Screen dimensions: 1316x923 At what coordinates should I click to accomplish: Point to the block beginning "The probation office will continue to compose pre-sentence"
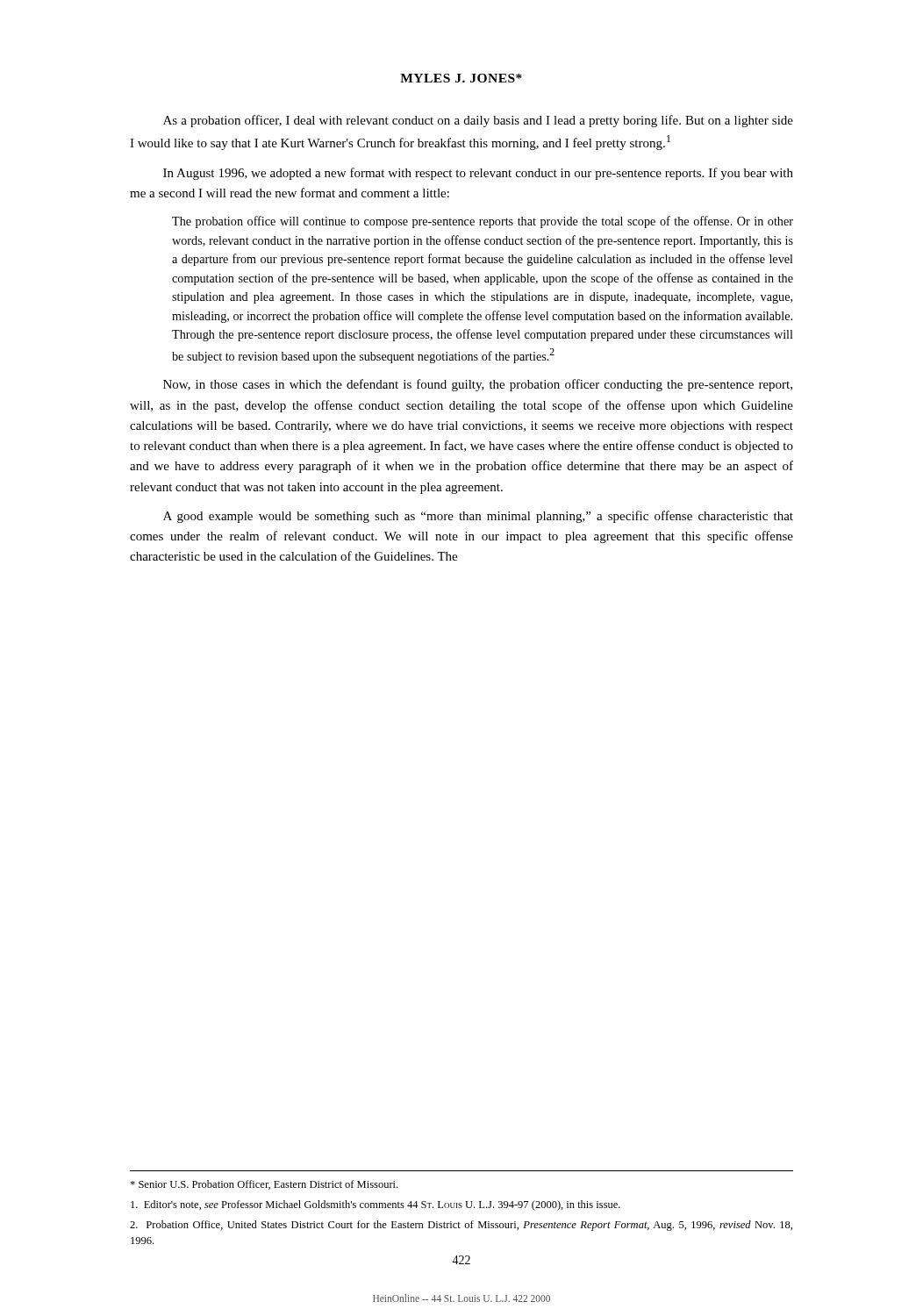pos(483,289)
